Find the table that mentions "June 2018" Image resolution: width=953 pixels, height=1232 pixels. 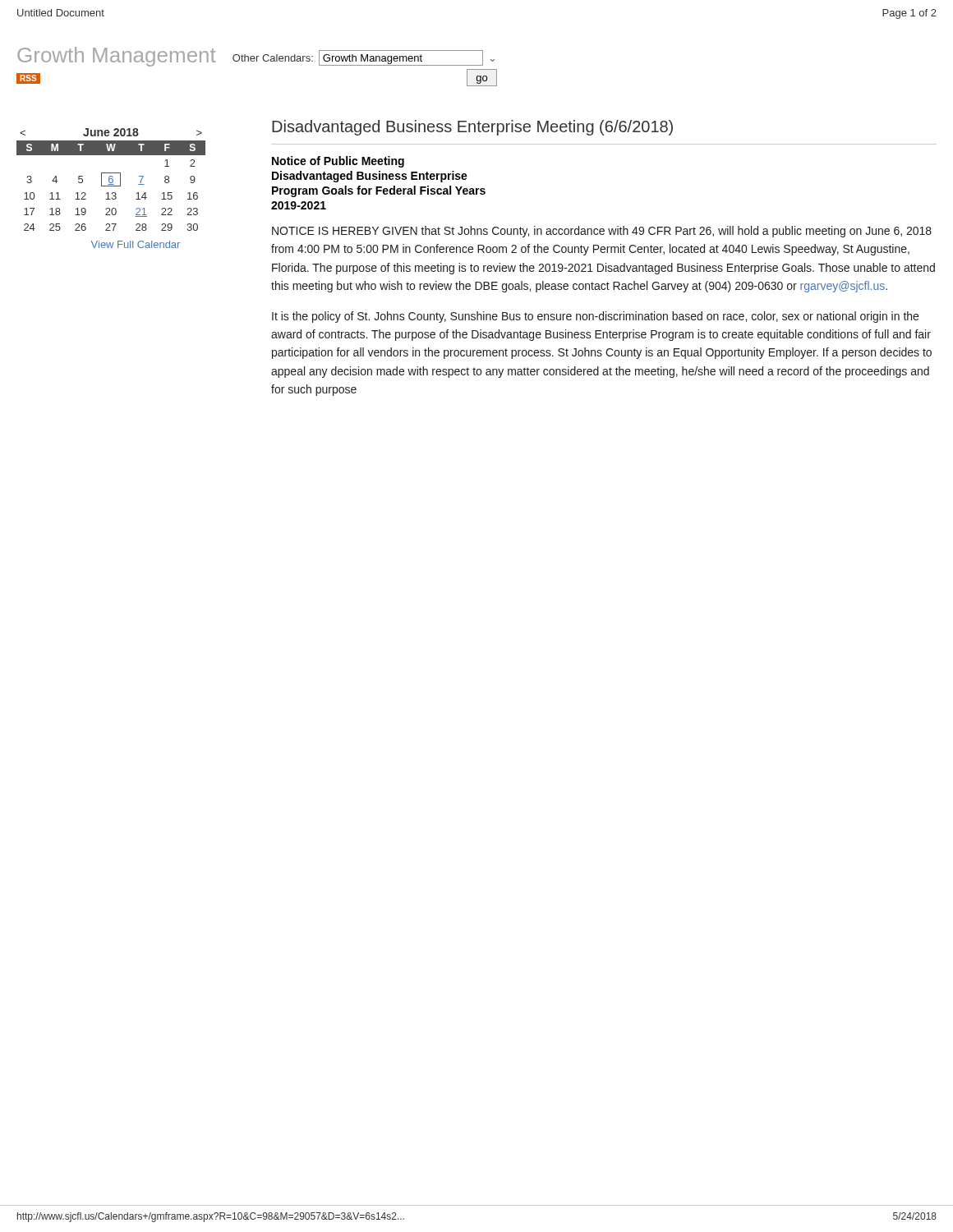[x=136, y=187]
